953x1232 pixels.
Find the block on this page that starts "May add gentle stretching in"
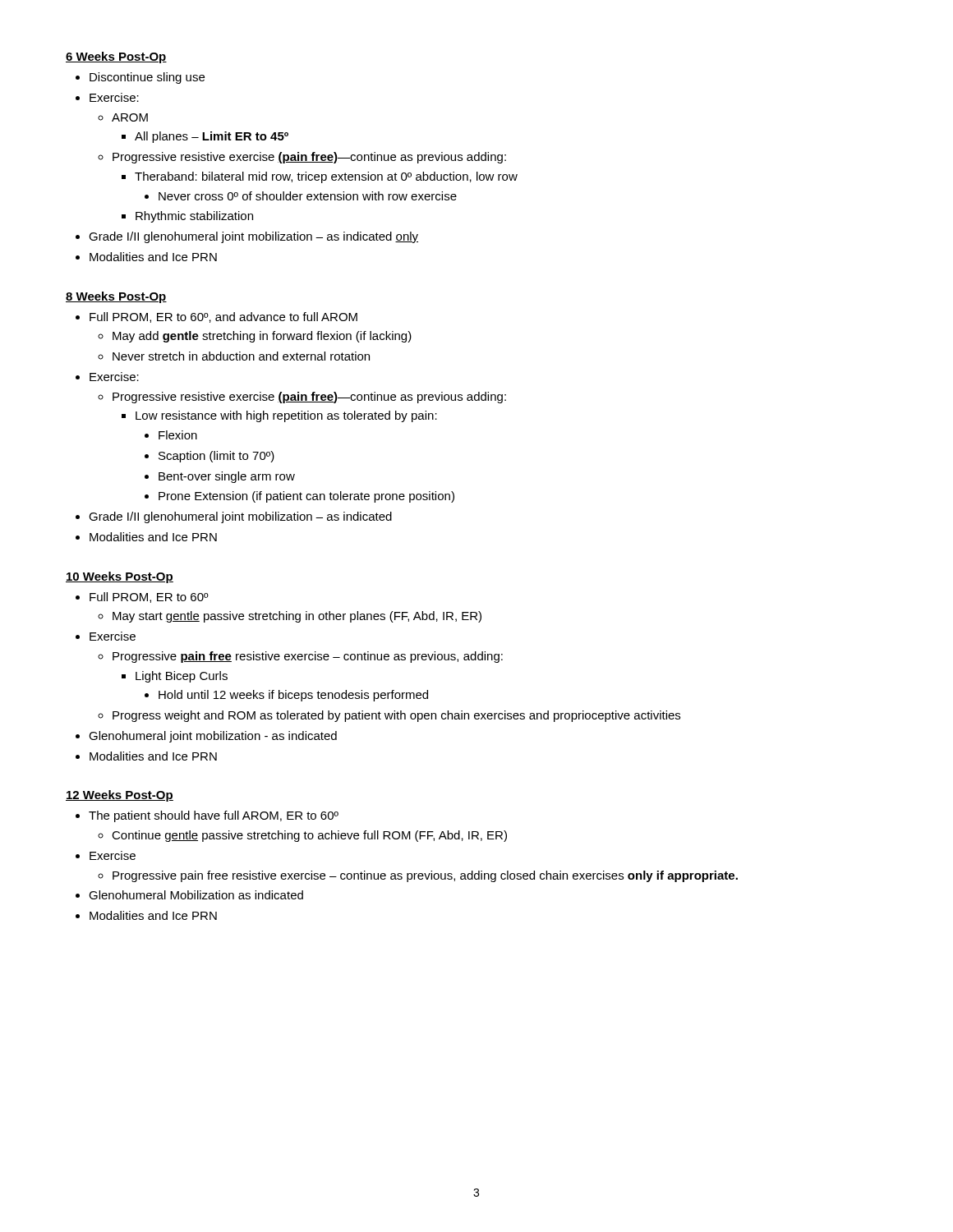pos(262,336)
